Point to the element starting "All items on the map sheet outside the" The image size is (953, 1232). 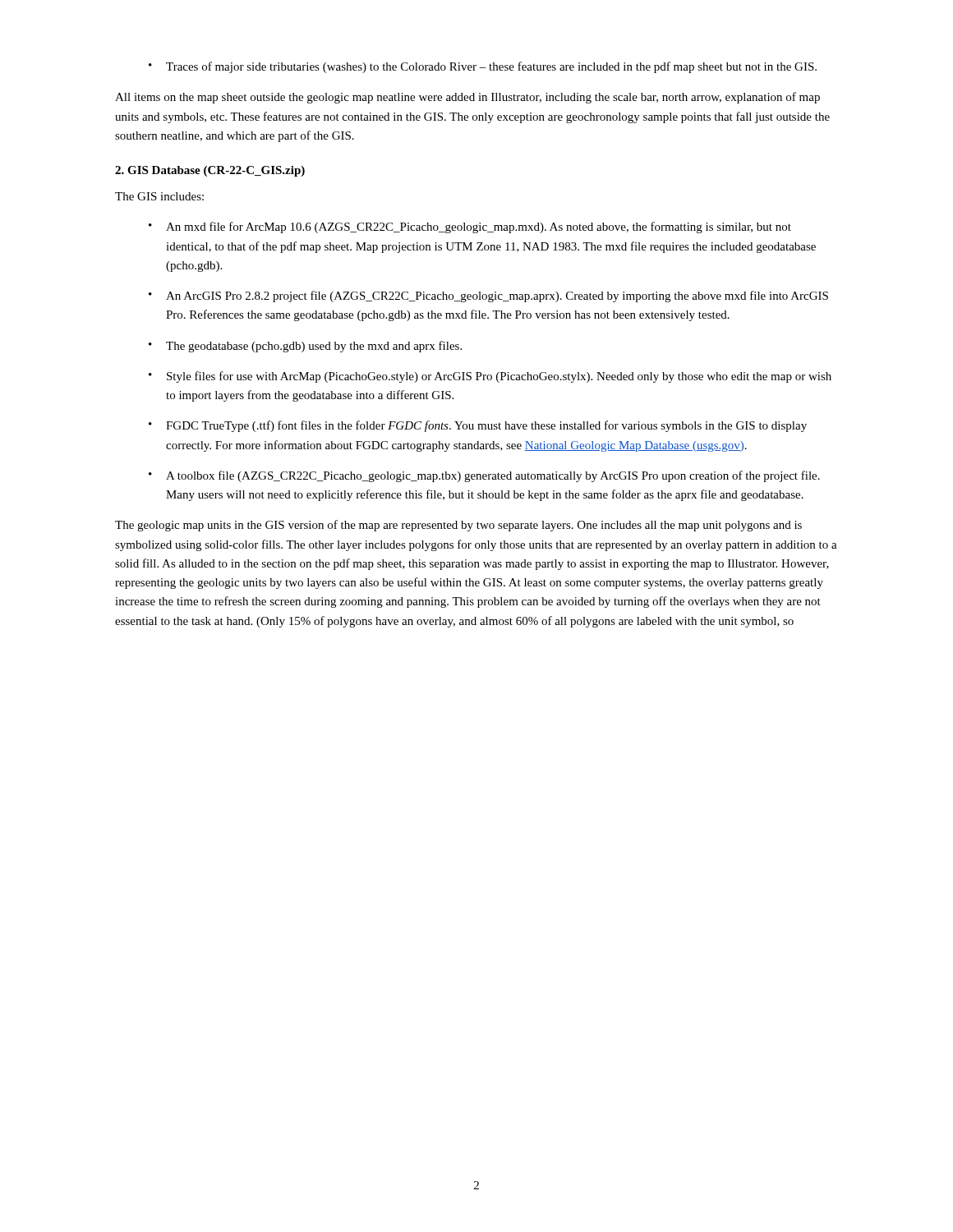[x=476, y=117]
